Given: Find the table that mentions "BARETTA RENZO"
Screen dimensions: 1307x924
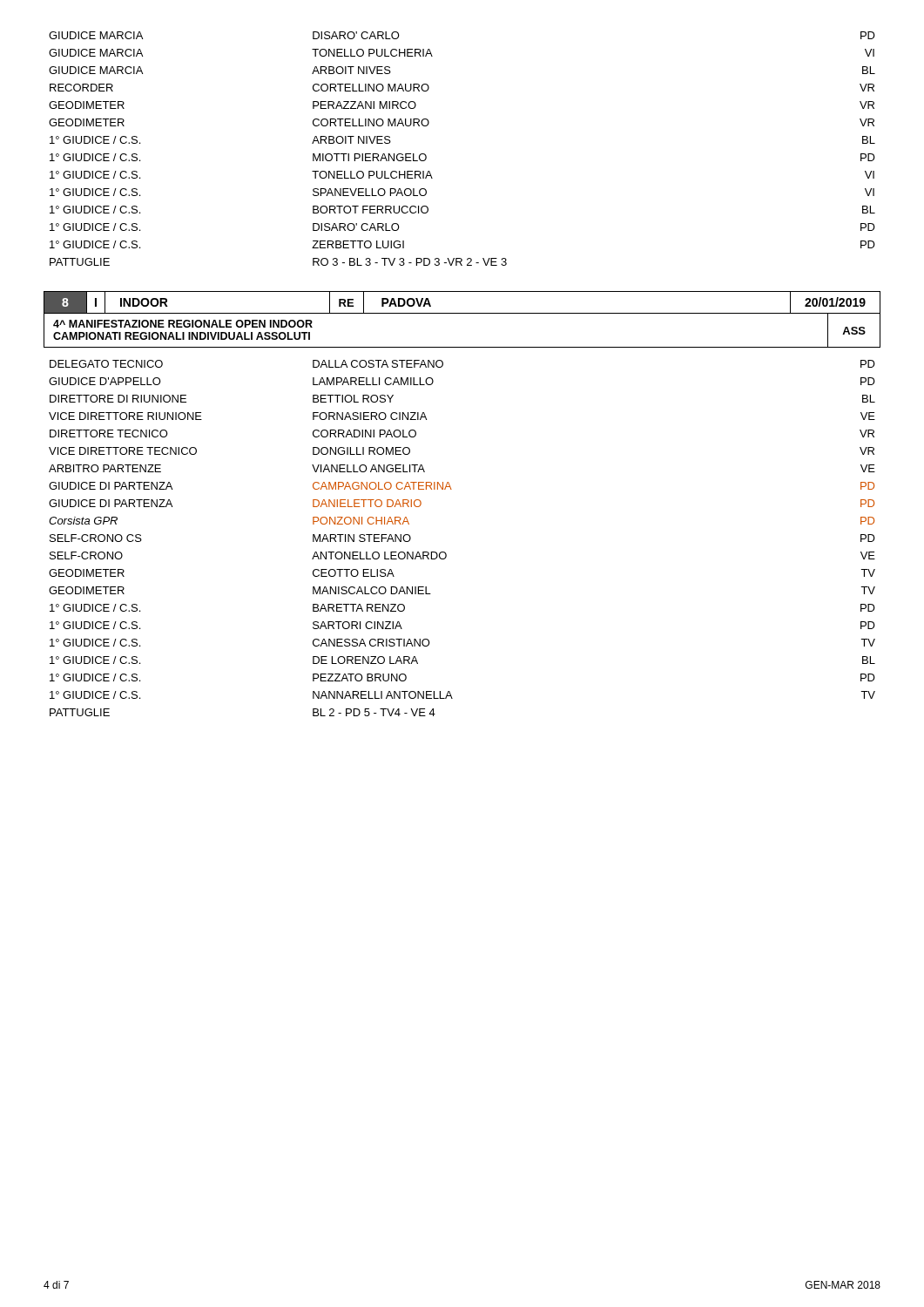Looking at the screenshot, I should [x=462, y=538].
